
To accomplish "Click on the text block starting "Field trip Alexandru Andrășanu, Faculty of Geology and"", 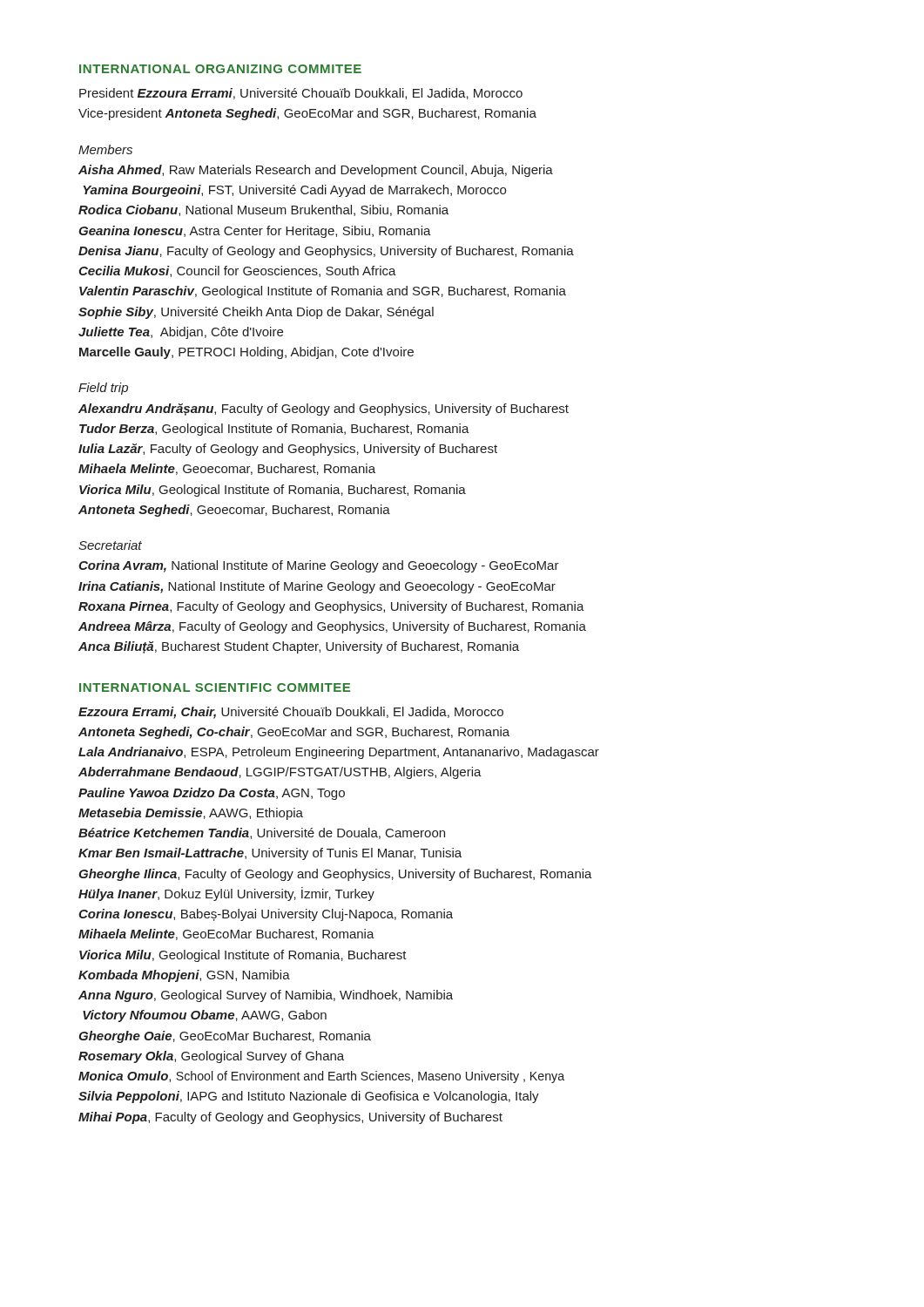I will tap(324, 448).
